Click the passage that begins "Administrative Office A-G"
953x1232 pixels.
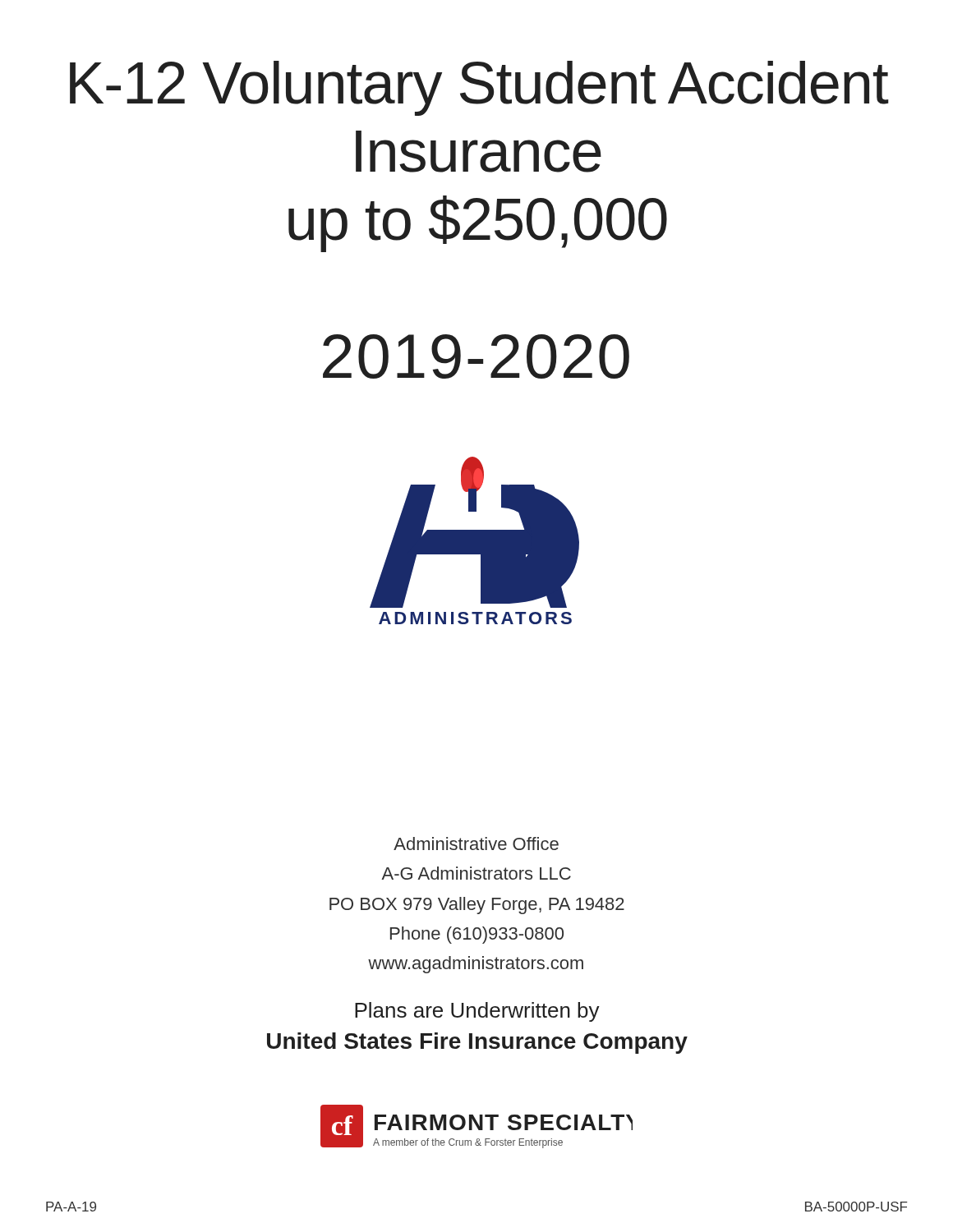(x=476, y=904)
